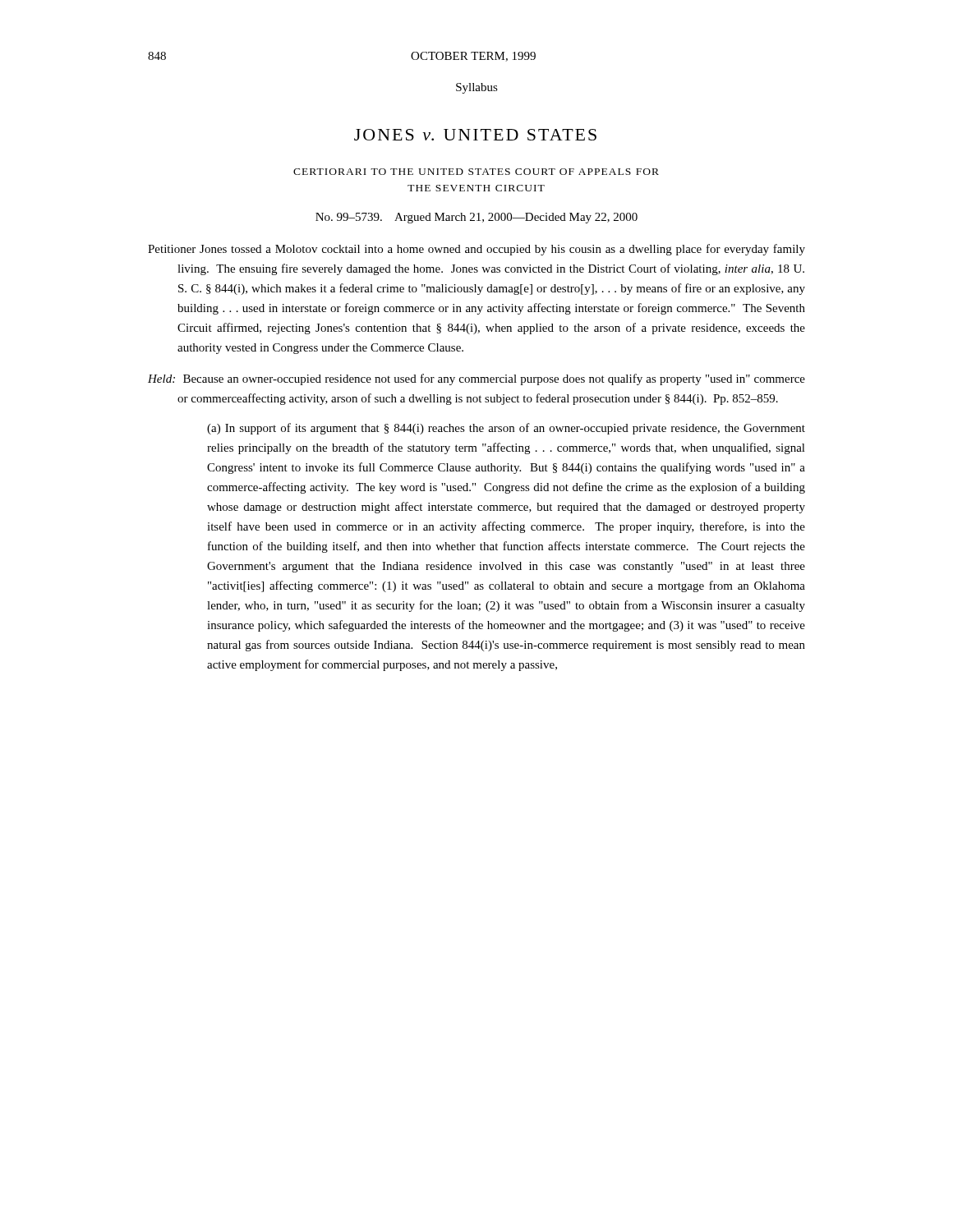Screen dimensions: 1232x953
Task: Locate the block of text that opens with "Petitioner Jones tossed a"
Action: (x=476, y=298)
